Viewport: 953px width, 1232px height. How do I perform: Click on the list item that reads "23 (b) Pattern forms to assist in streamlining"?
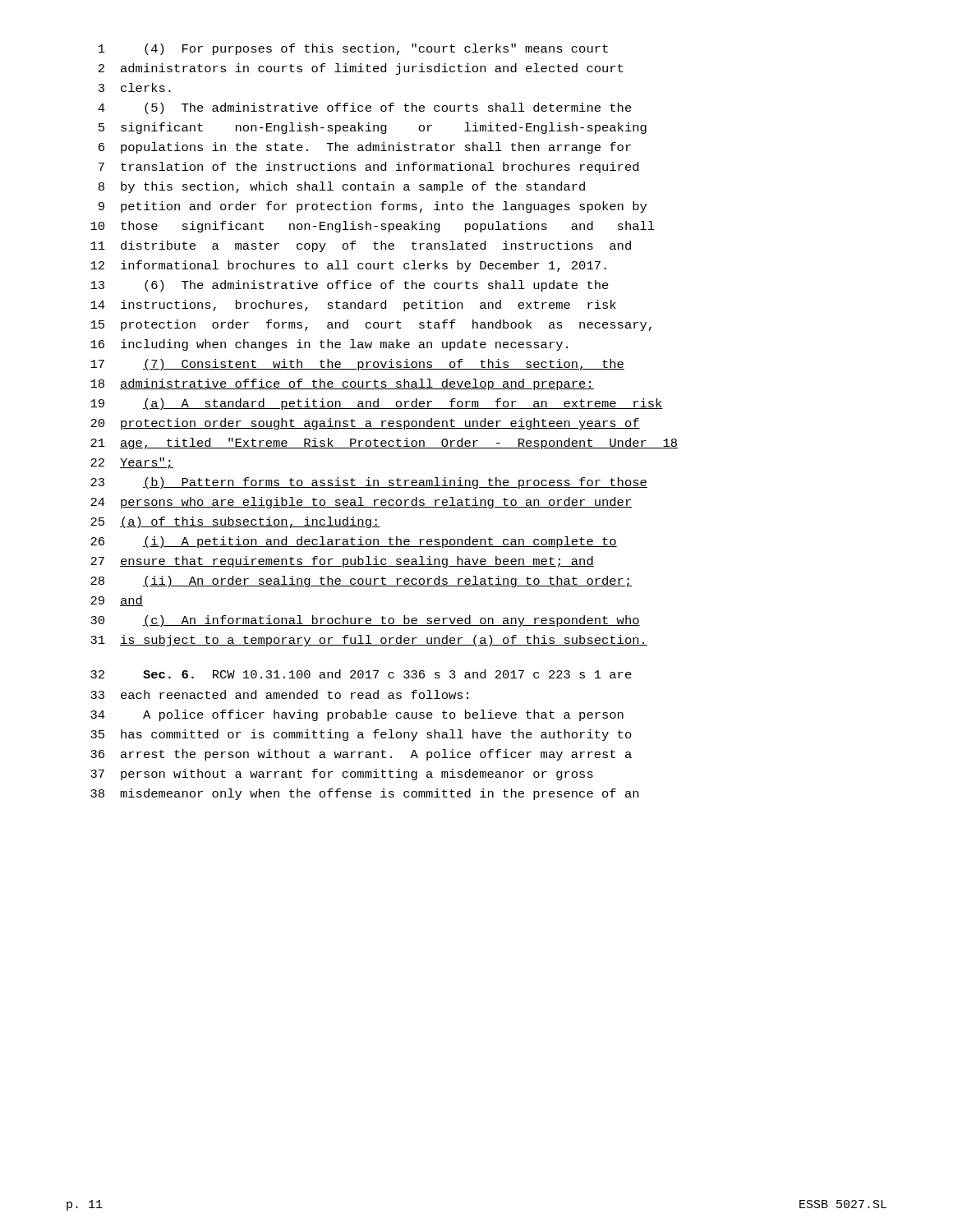476,483
